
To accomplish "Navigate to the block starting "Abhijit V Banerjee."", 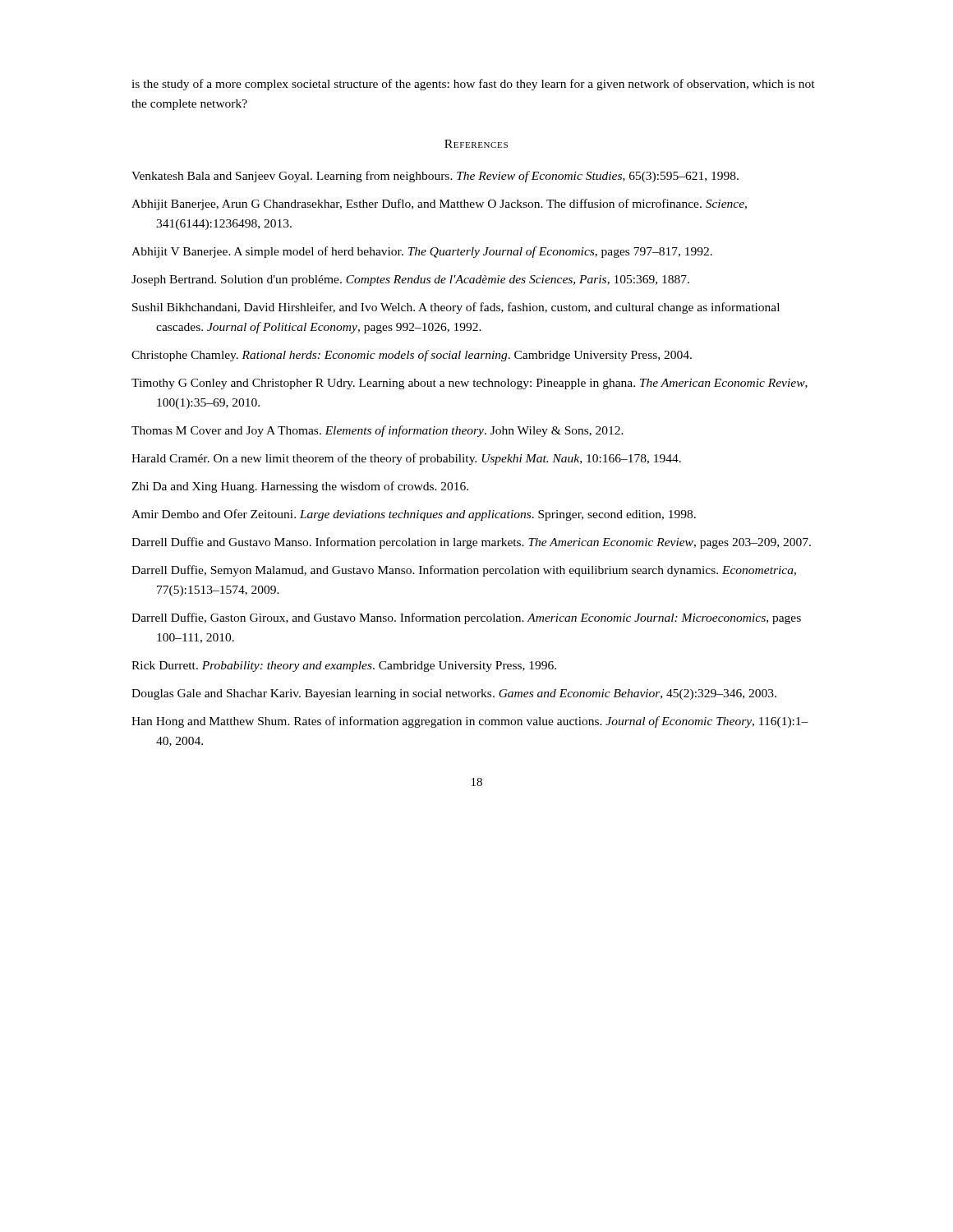I will point(422,251).
